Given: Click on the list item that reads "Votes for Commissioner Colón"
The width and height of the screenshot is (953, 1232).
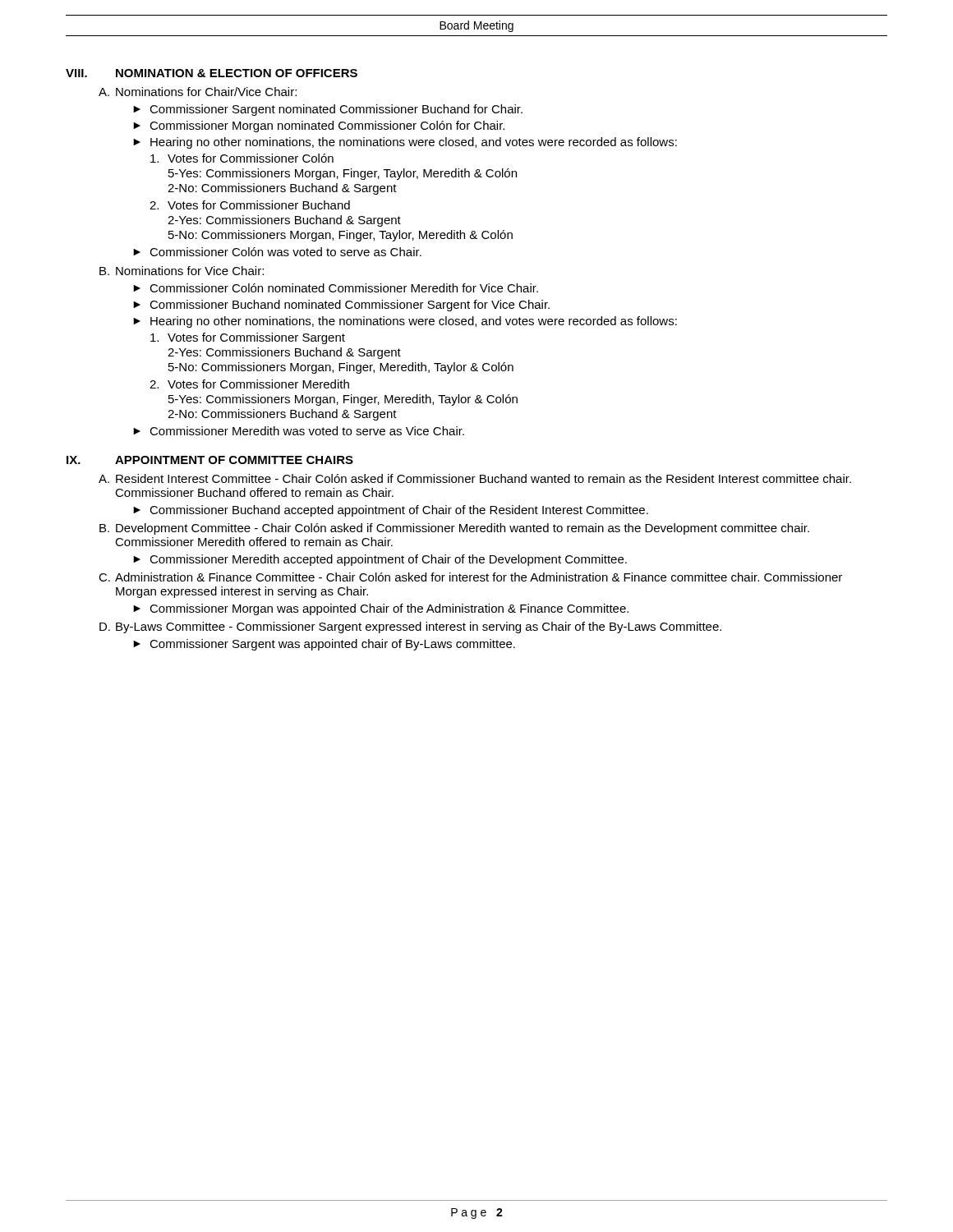Looking at the screenshot, I should pos(518,173).
